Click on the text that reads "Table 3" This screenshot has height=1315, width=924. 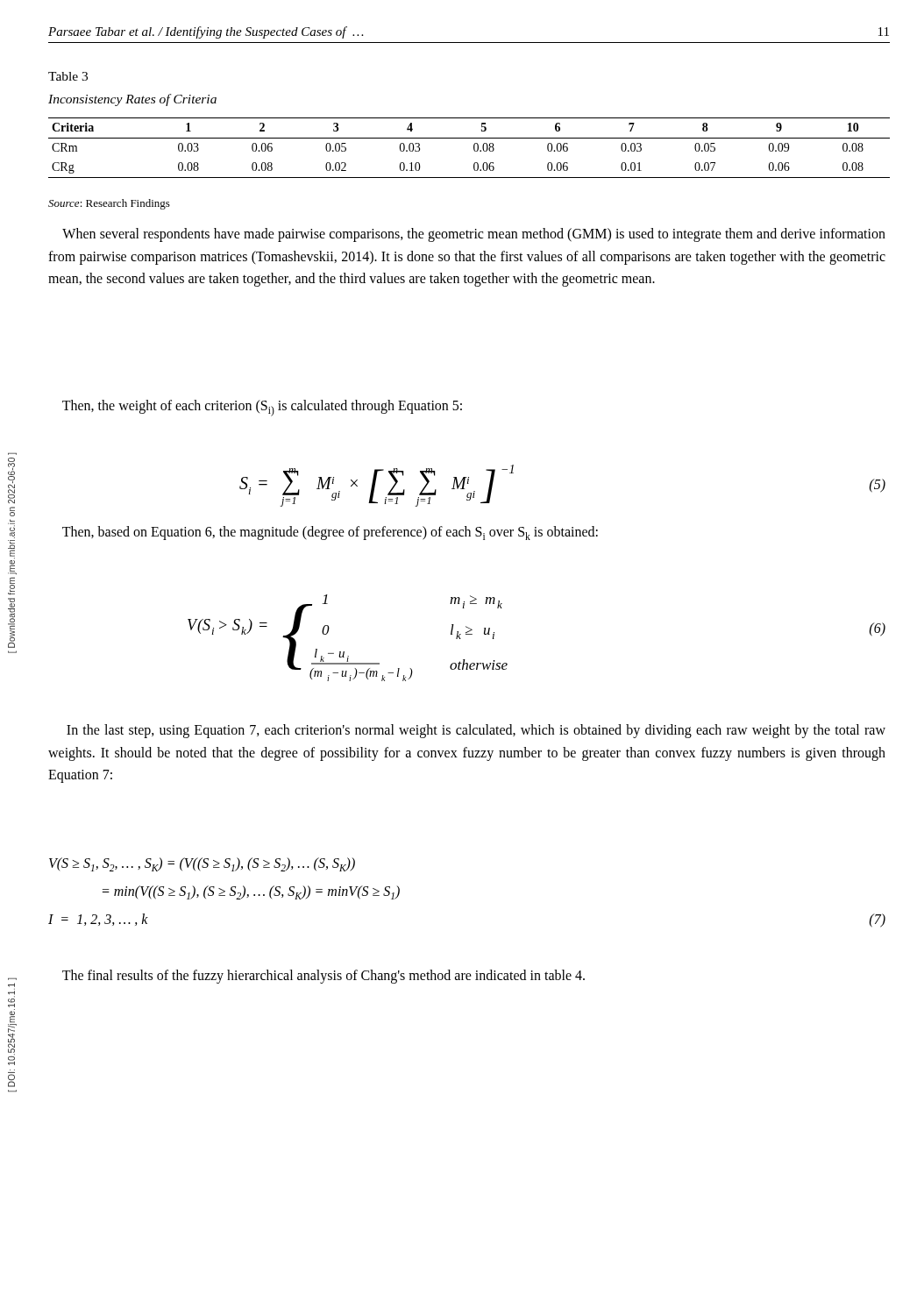click(x=68, y=76)
